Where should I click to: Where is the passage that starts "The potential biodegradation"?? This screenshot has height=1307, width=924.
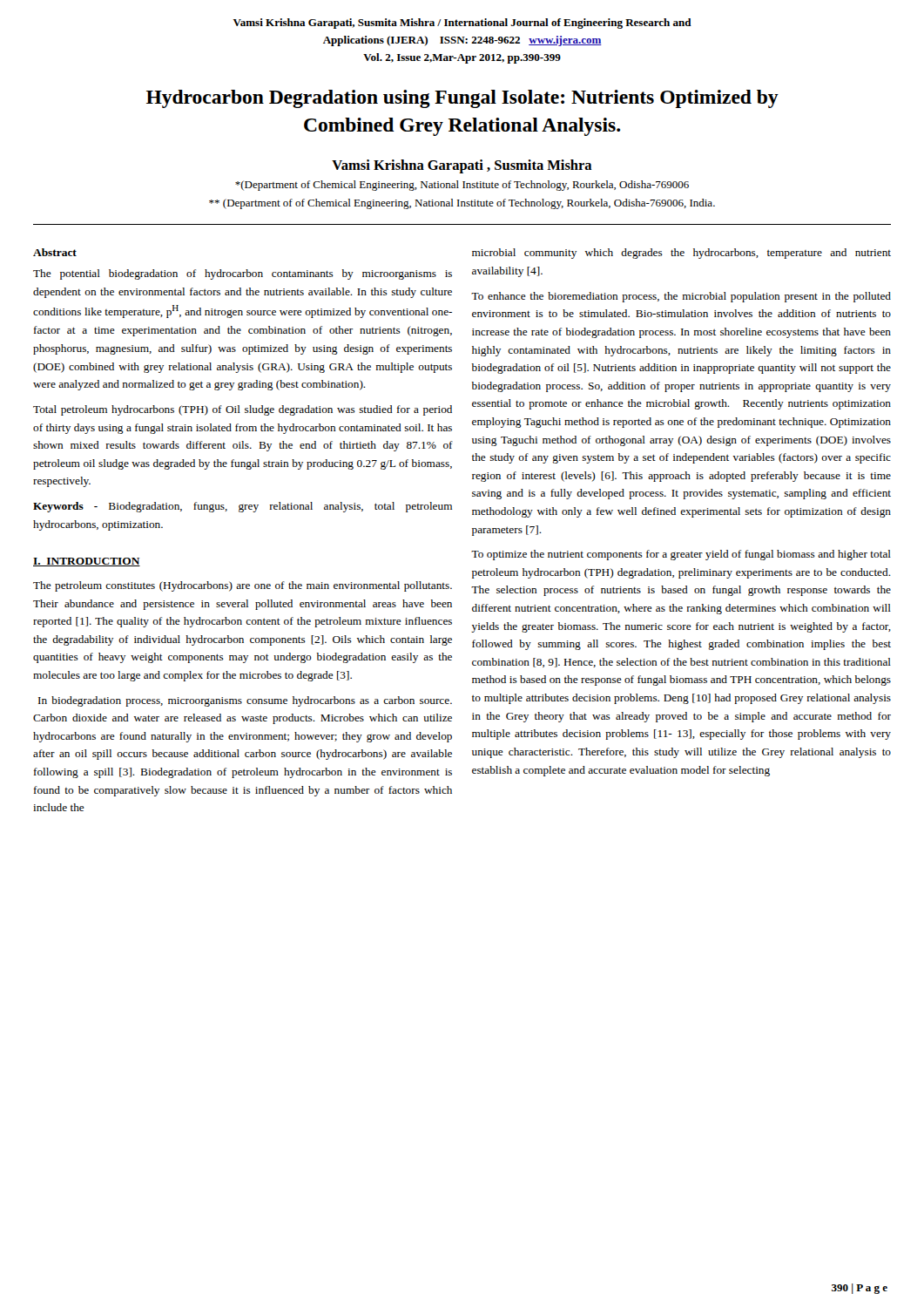pos(243,329)
